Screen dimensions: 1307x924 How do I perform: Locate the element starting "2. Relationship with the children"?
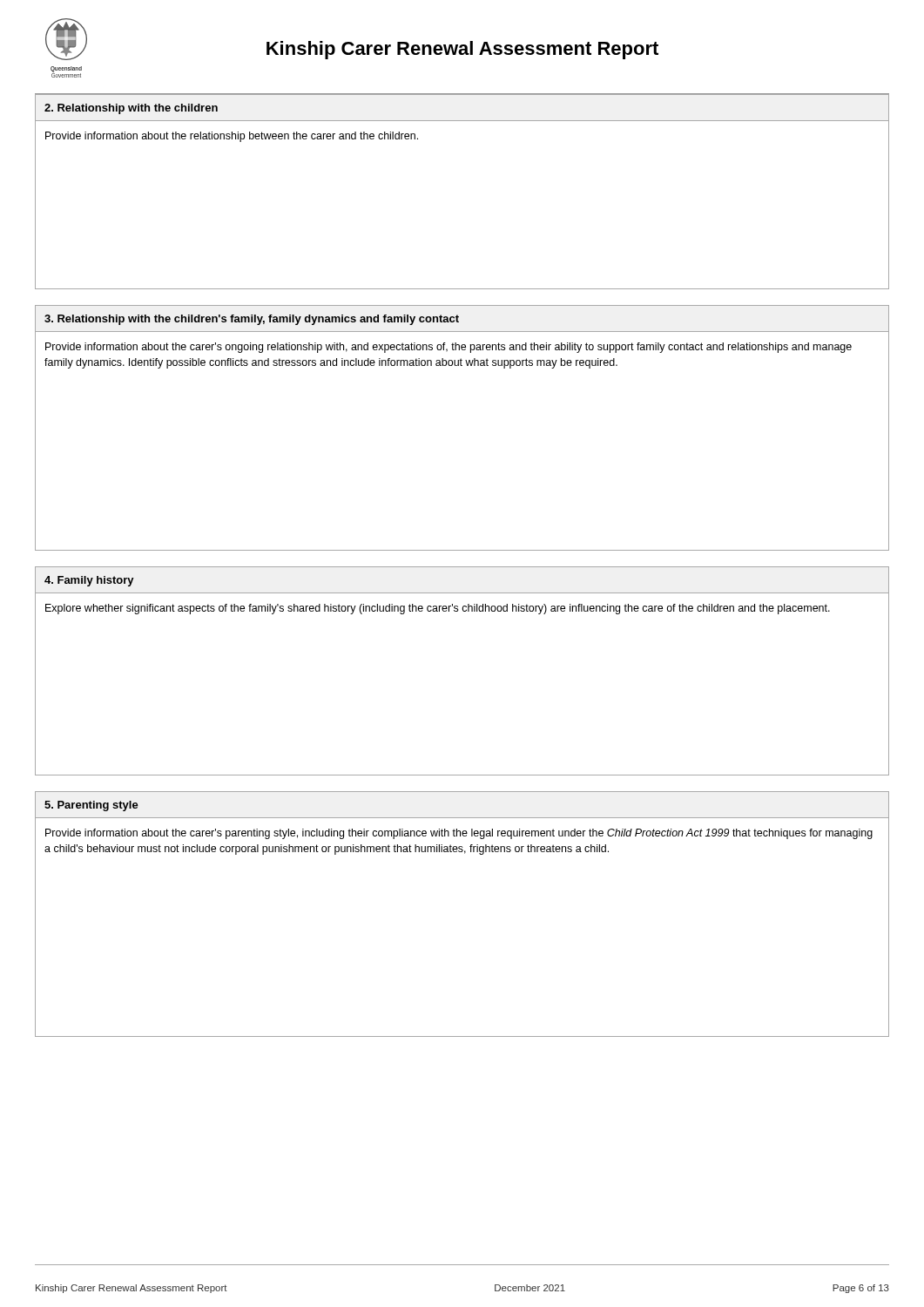click(x=131, y=108)
